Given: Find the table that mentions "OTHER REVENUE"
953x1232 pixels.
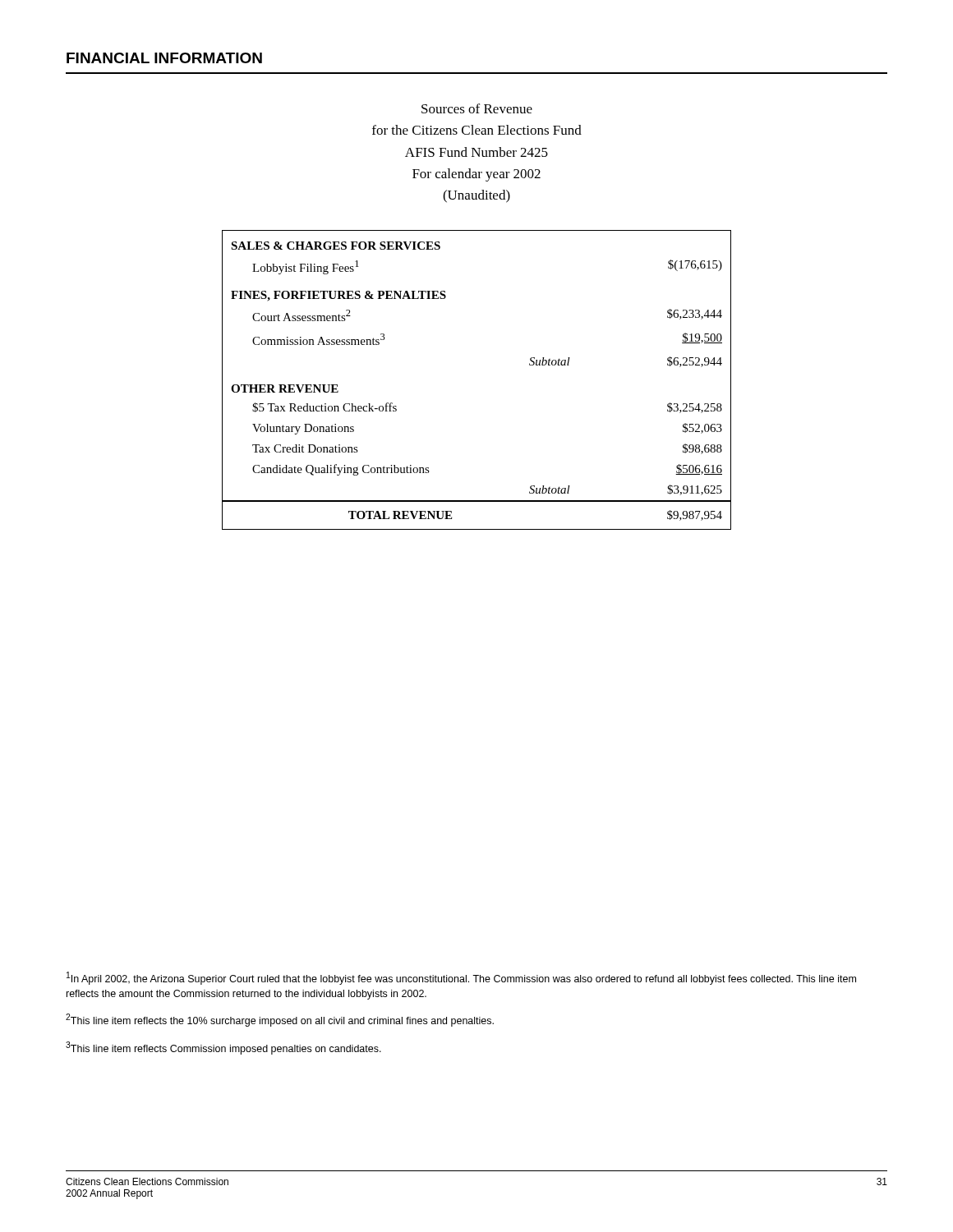Looking at the screenshot, I should 476,380.
